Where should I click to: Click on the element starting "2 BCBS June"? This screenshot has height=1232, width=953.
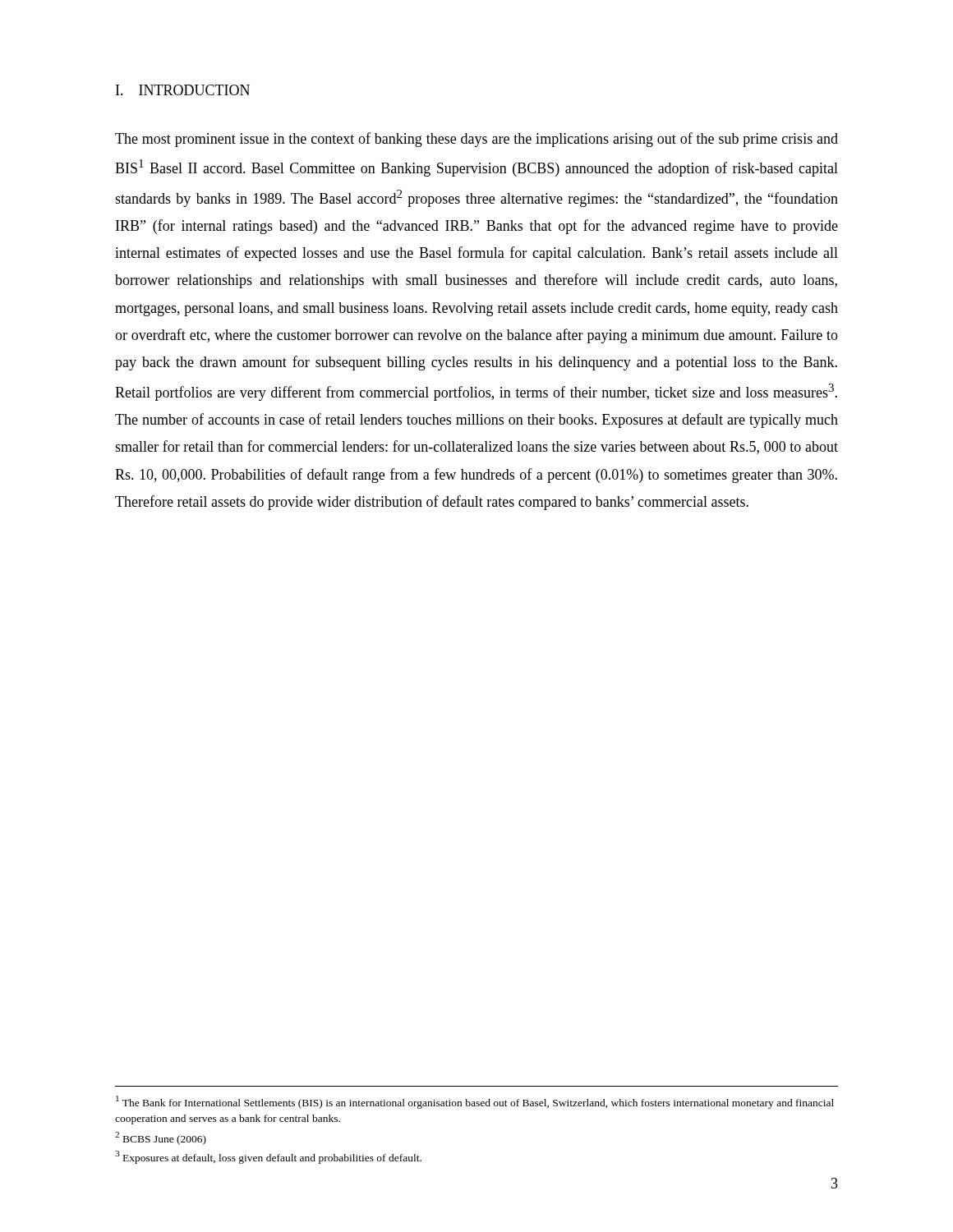161,1137
